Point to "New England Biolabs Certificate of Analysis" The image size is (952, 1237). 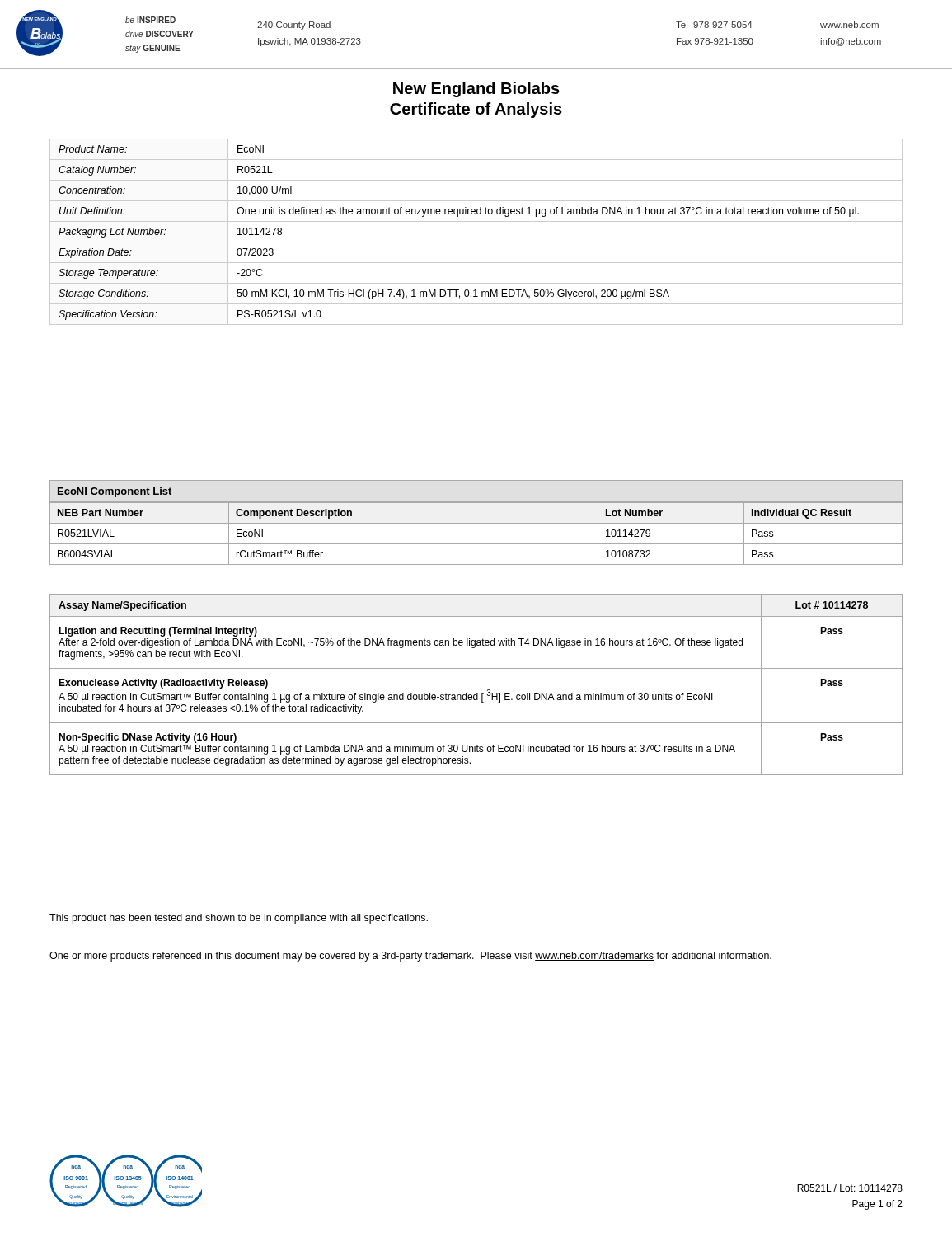(476, 99)
